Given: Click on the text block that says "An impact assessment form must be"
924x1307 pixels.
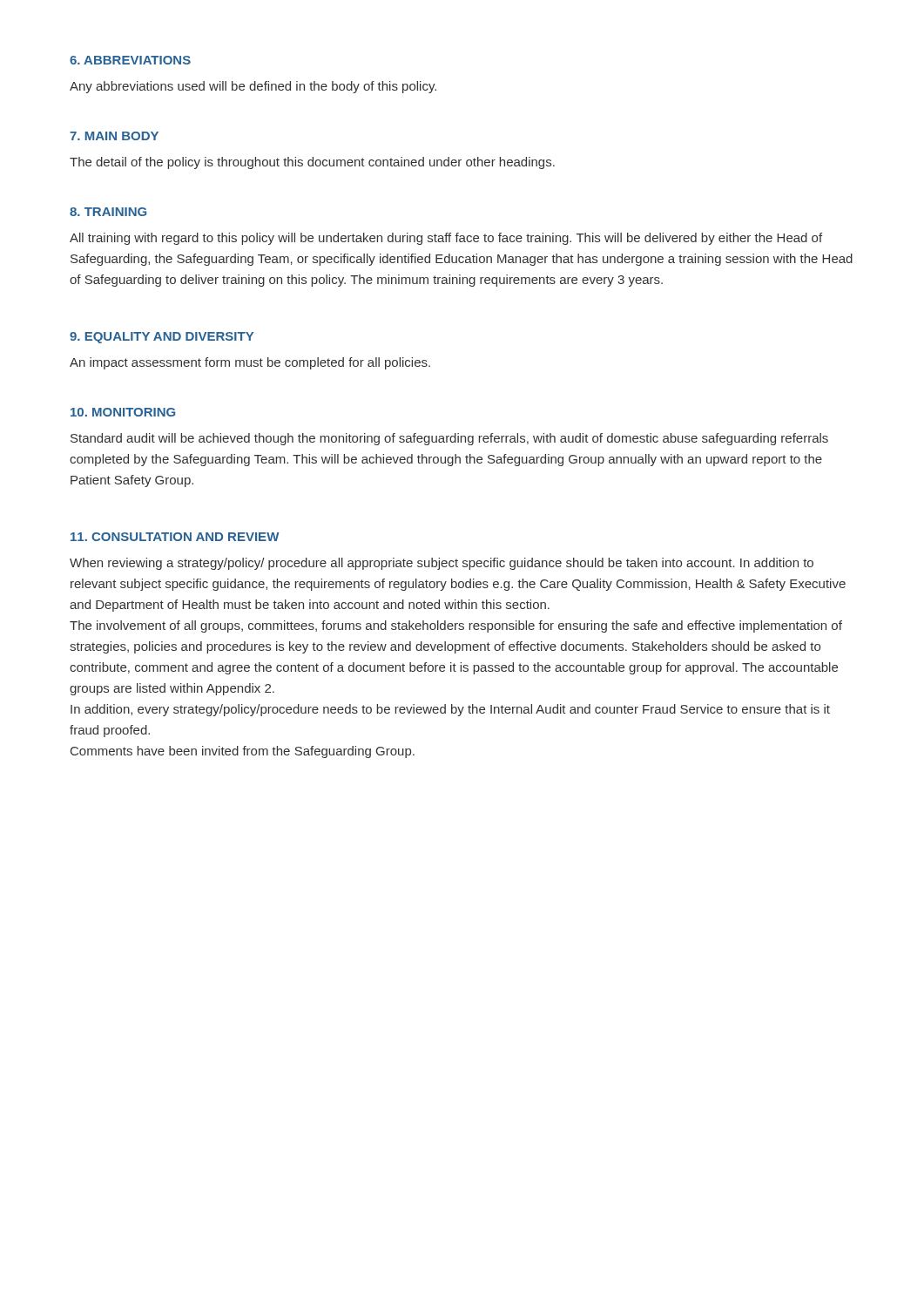Looking at the screenshot, I should tap(250, 362).
